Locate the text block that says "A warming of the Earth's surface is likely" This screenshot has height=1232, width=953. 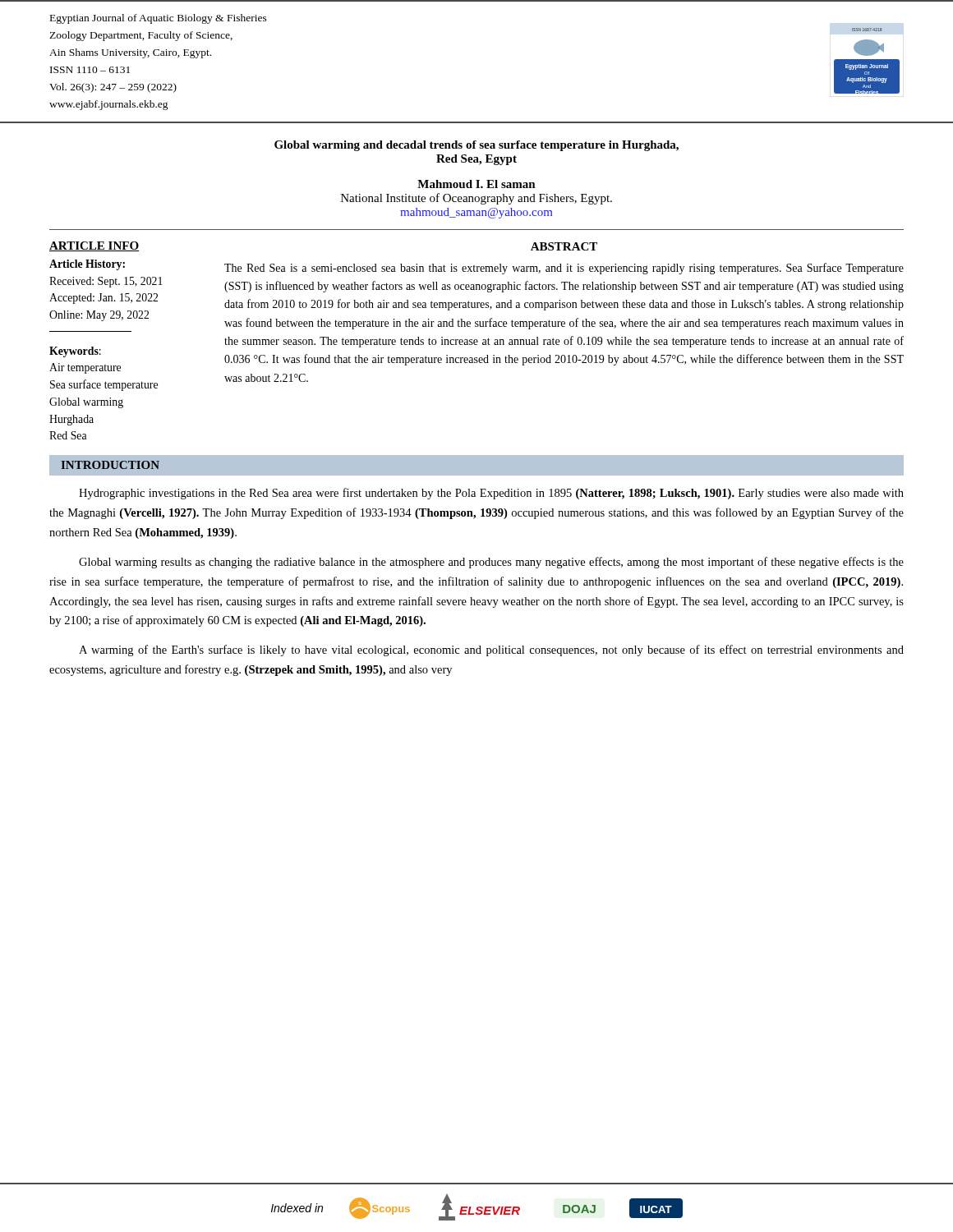[x=476, y=660]
